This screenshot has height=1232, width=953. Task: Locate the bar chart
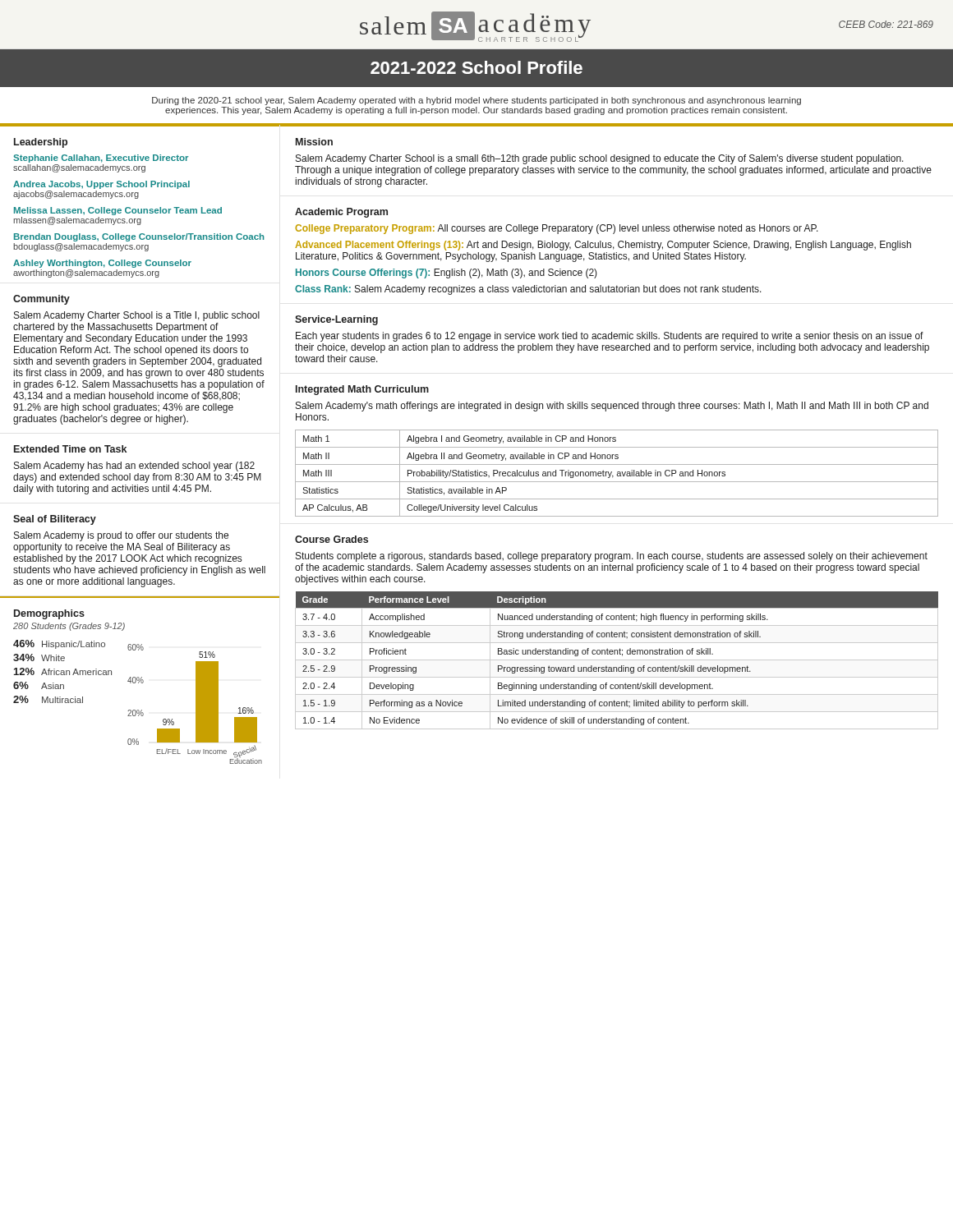(195, 706)
